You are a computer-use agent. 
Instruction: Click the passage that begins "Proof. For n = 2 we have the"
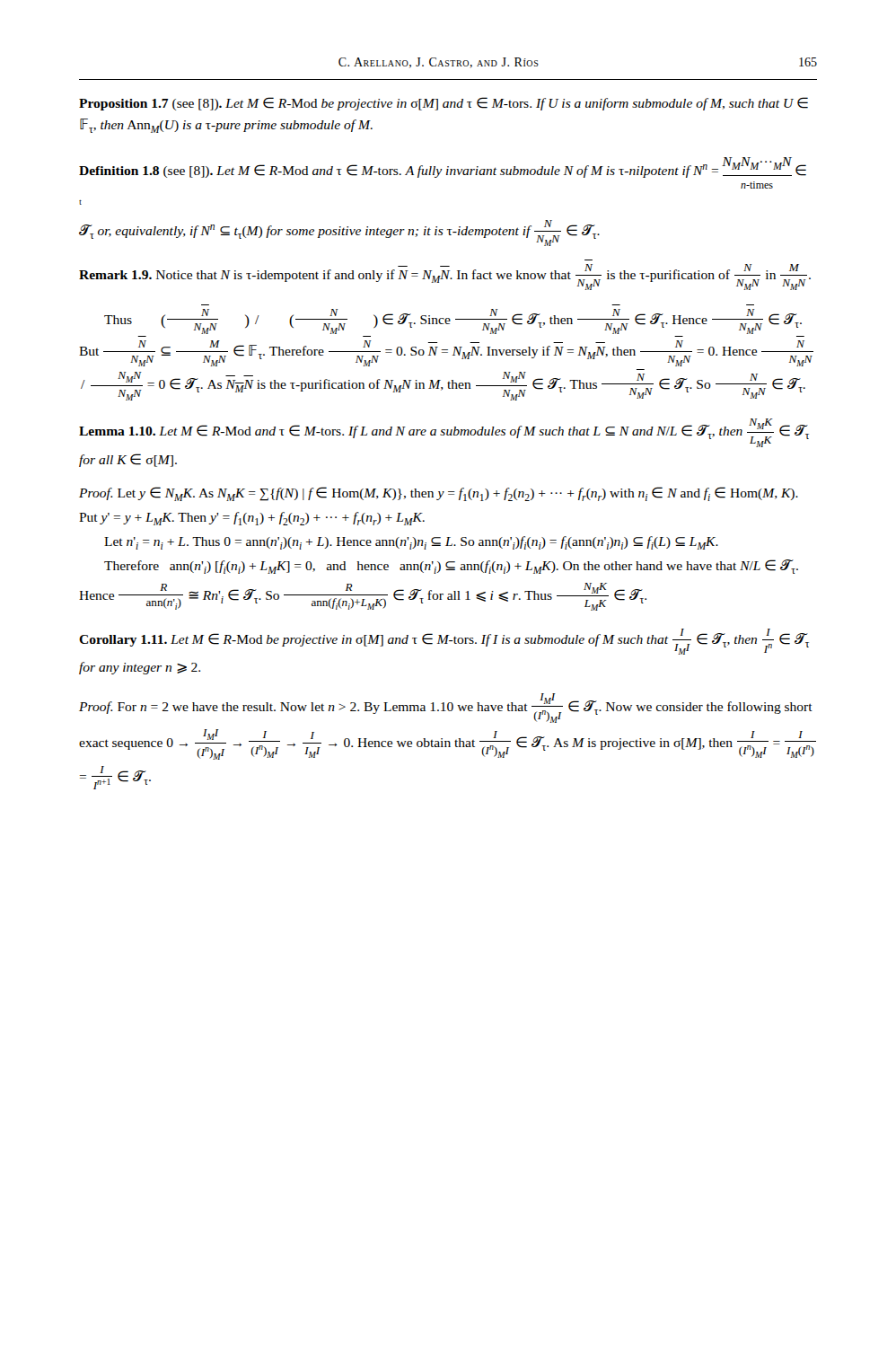click(448, 742)
